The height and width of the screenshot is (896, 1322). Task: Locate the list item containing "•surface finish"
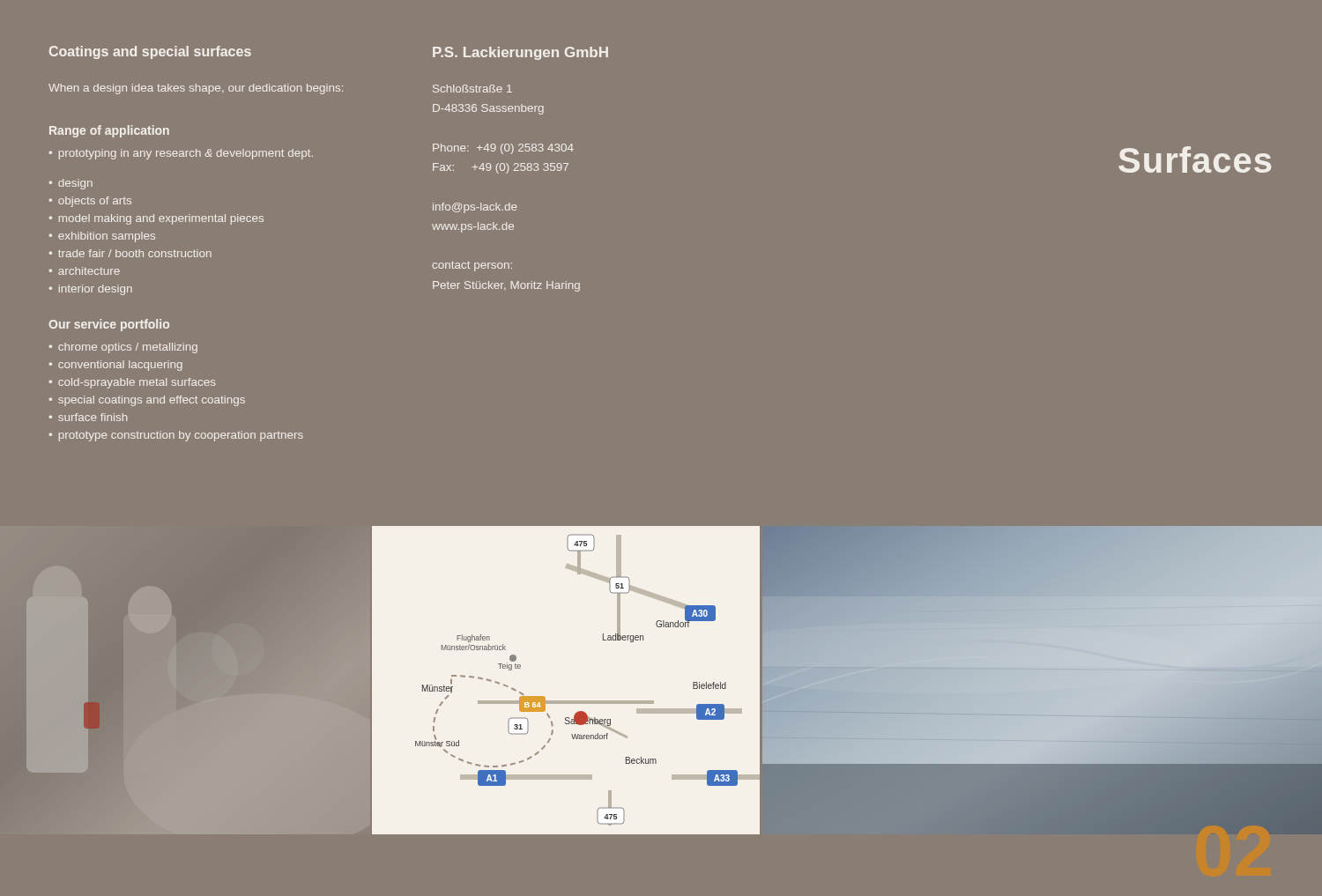[88, 417]
